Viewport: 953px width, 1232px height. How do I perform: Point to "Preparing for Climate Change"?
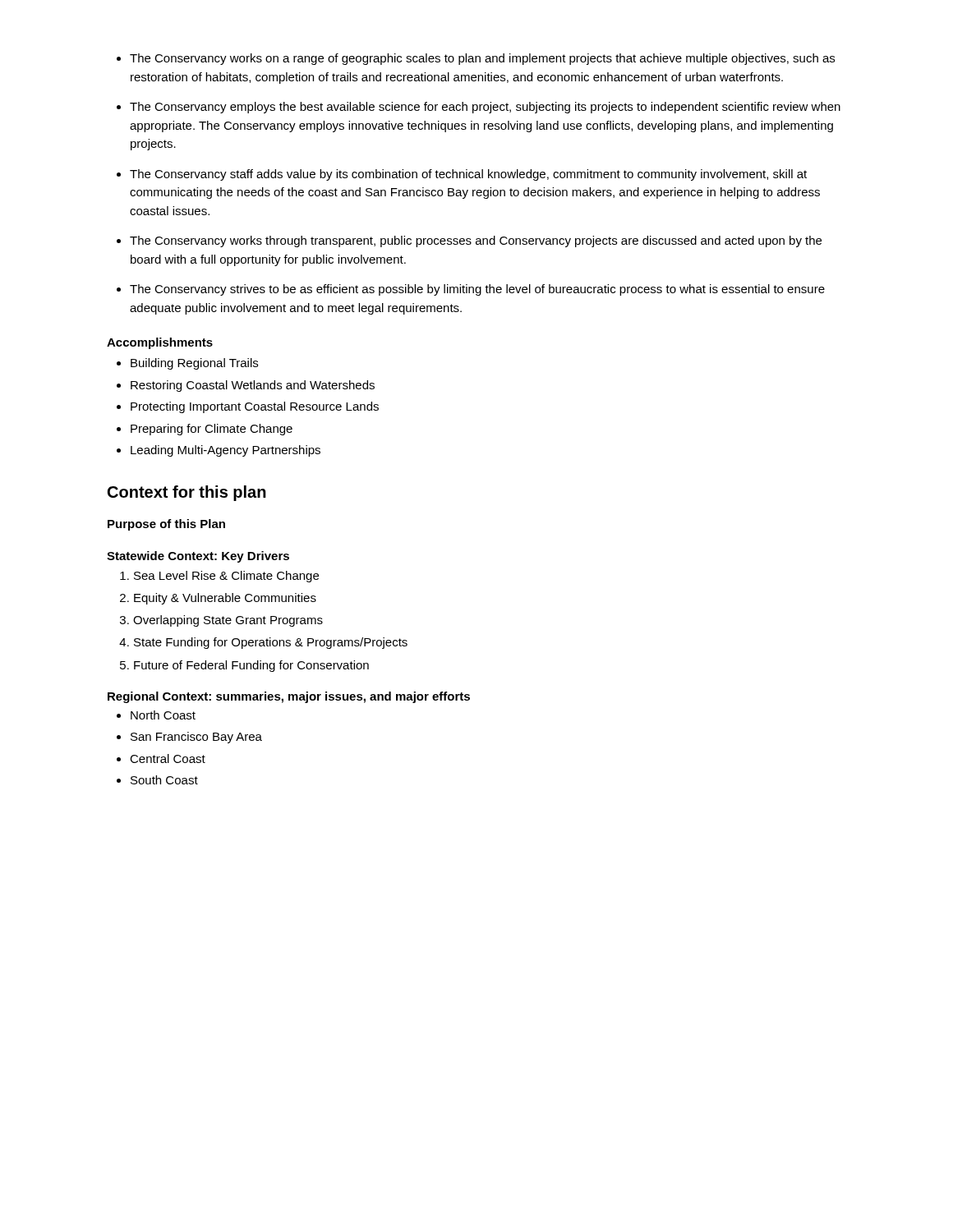(212, 430)
